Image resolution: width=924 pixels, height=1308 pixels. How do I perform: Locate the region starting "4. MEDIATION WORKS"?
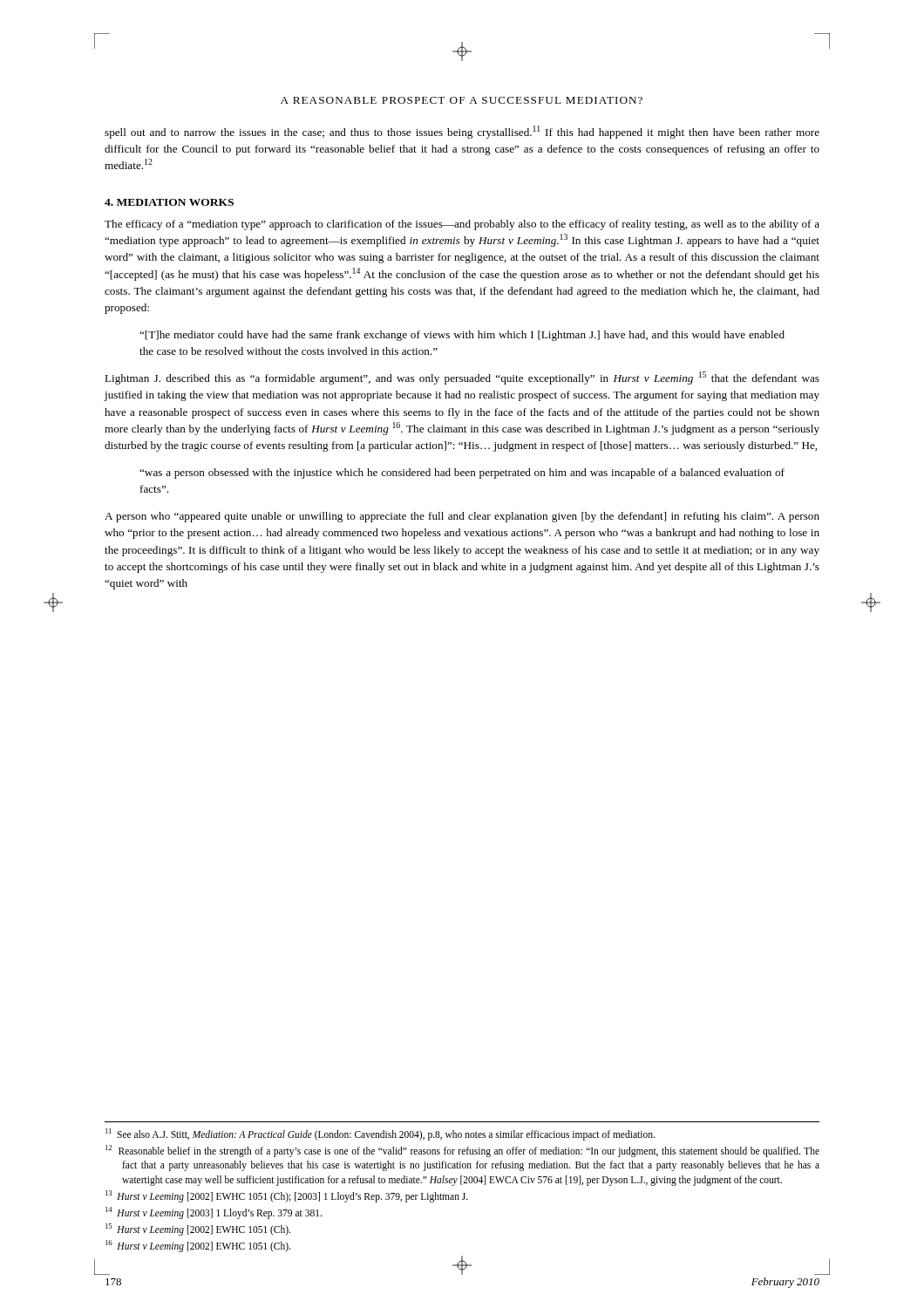(x=169, y=201)
